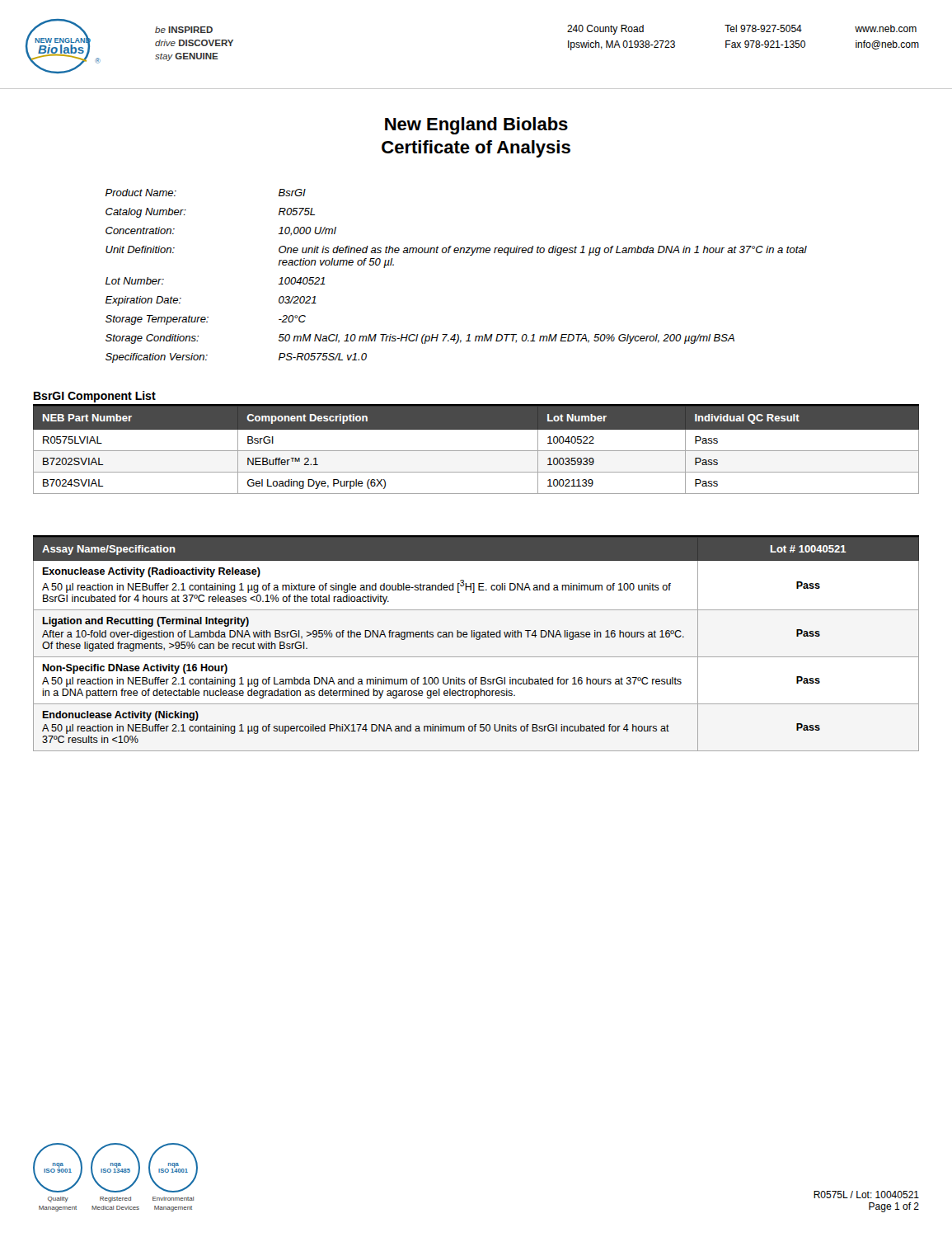Where does it say "BsrGI Component List"?
This screenshot has width=952, height=1237.
[x=476, y=396]
